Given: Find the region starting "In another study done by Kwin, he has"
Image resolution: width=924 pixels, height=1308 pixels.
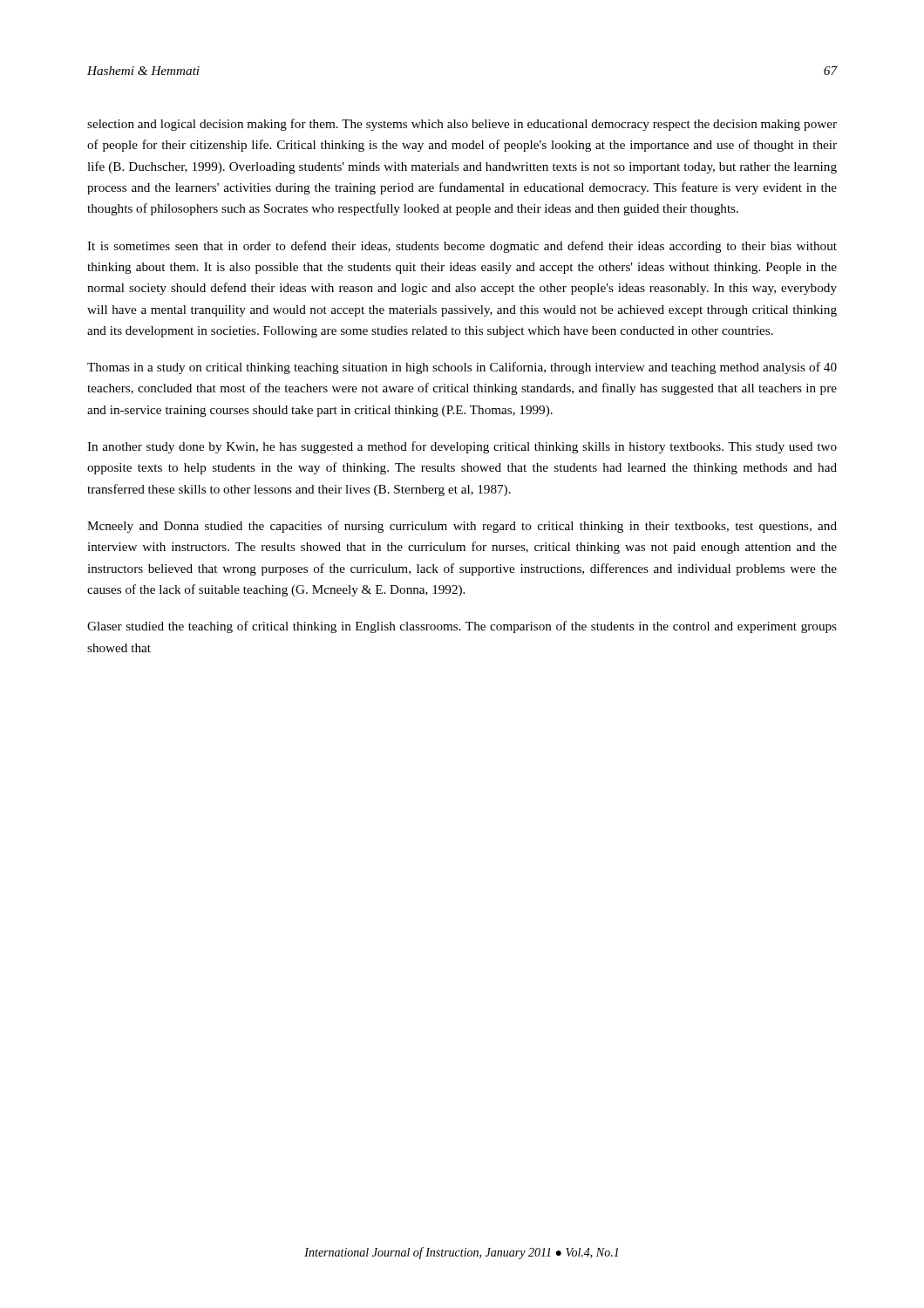Looking at the screenshot, I should [462, 467].
